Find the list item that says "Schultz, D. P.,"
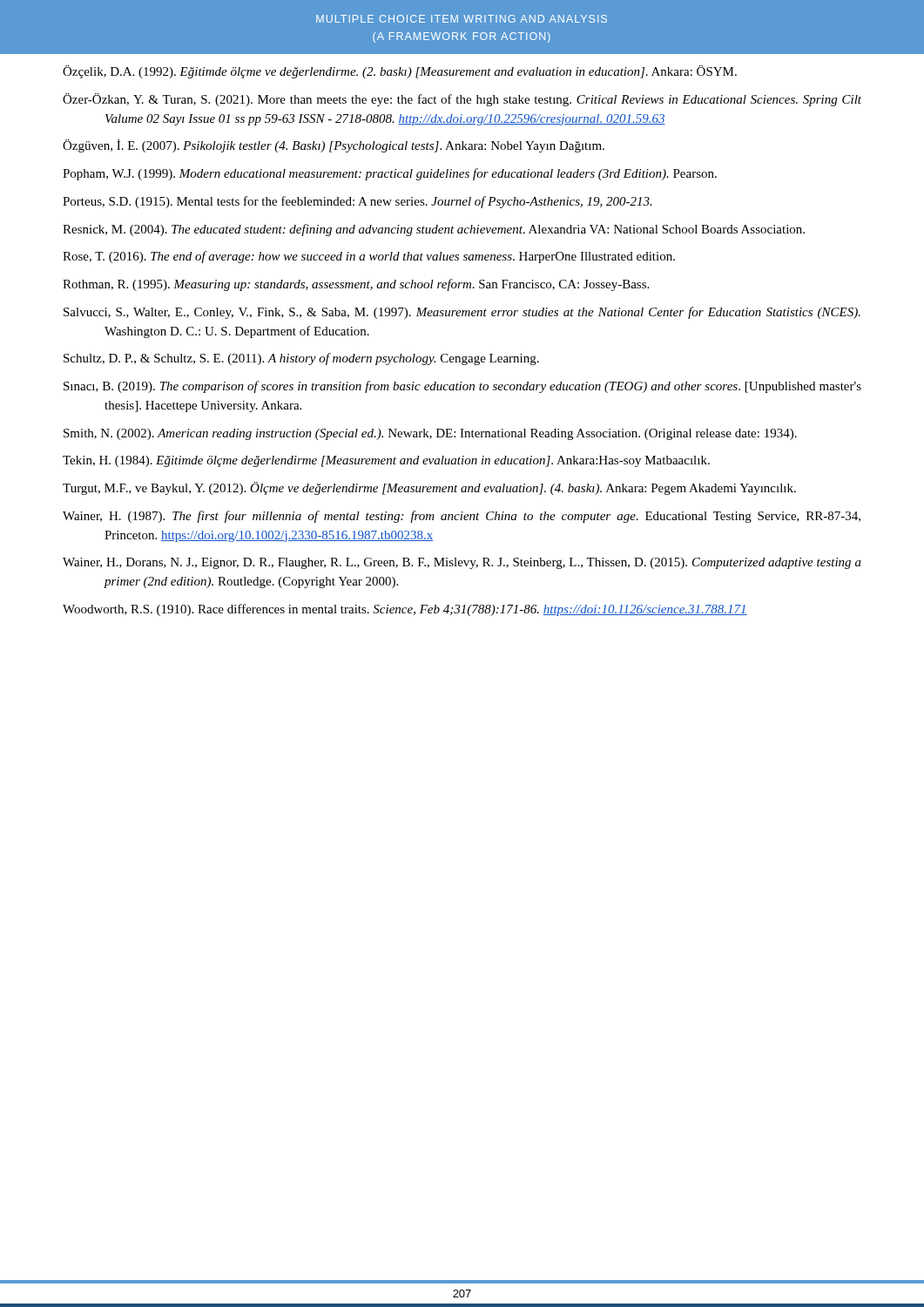 tap(301, 358)
